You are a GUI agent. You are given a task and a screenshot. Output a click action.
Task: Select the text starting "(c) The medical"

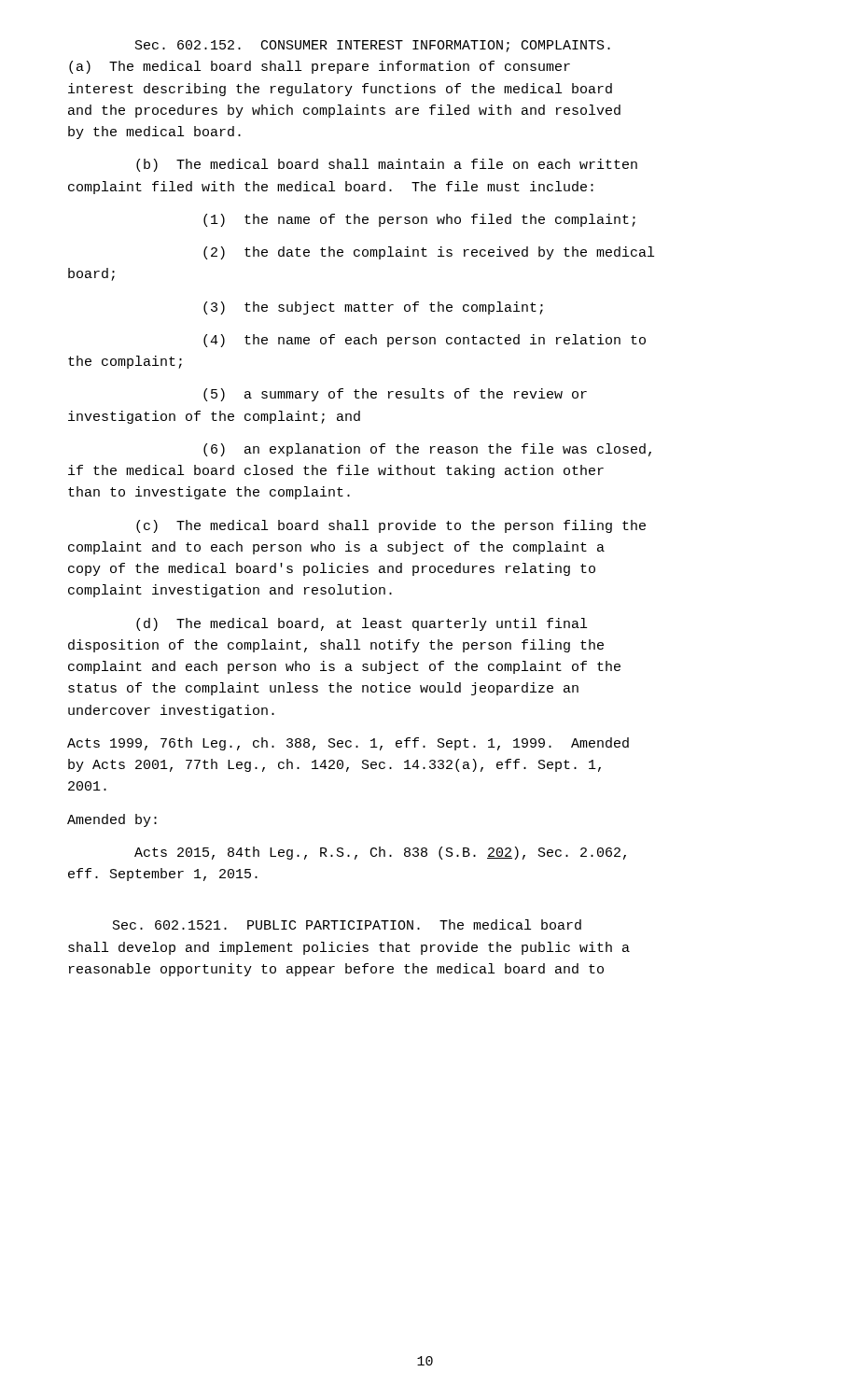425,559
